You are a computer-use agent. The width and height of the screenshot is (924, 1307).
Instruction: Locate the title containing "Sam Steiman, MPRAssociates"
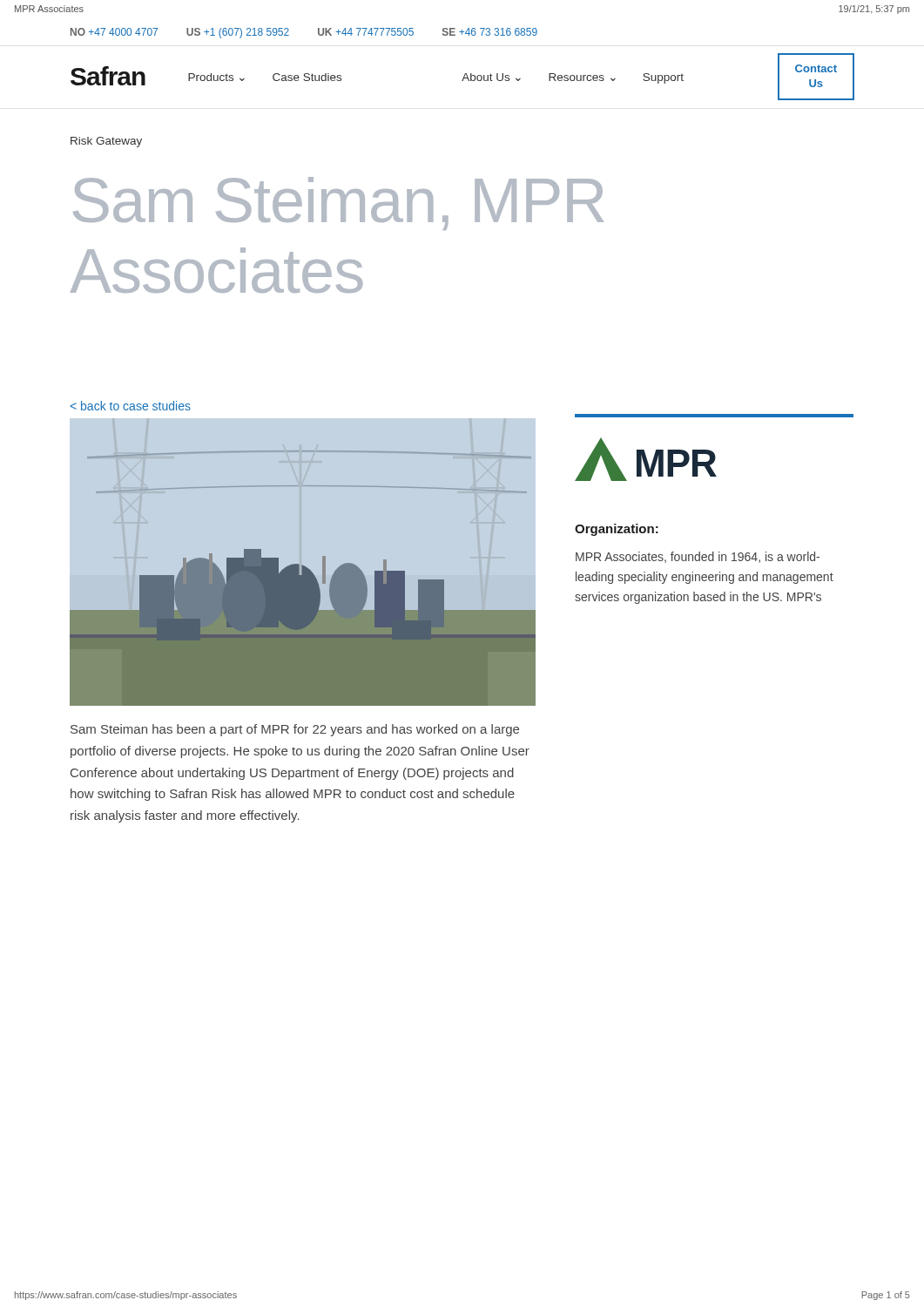pyautogui.click(x=374, y=236)
